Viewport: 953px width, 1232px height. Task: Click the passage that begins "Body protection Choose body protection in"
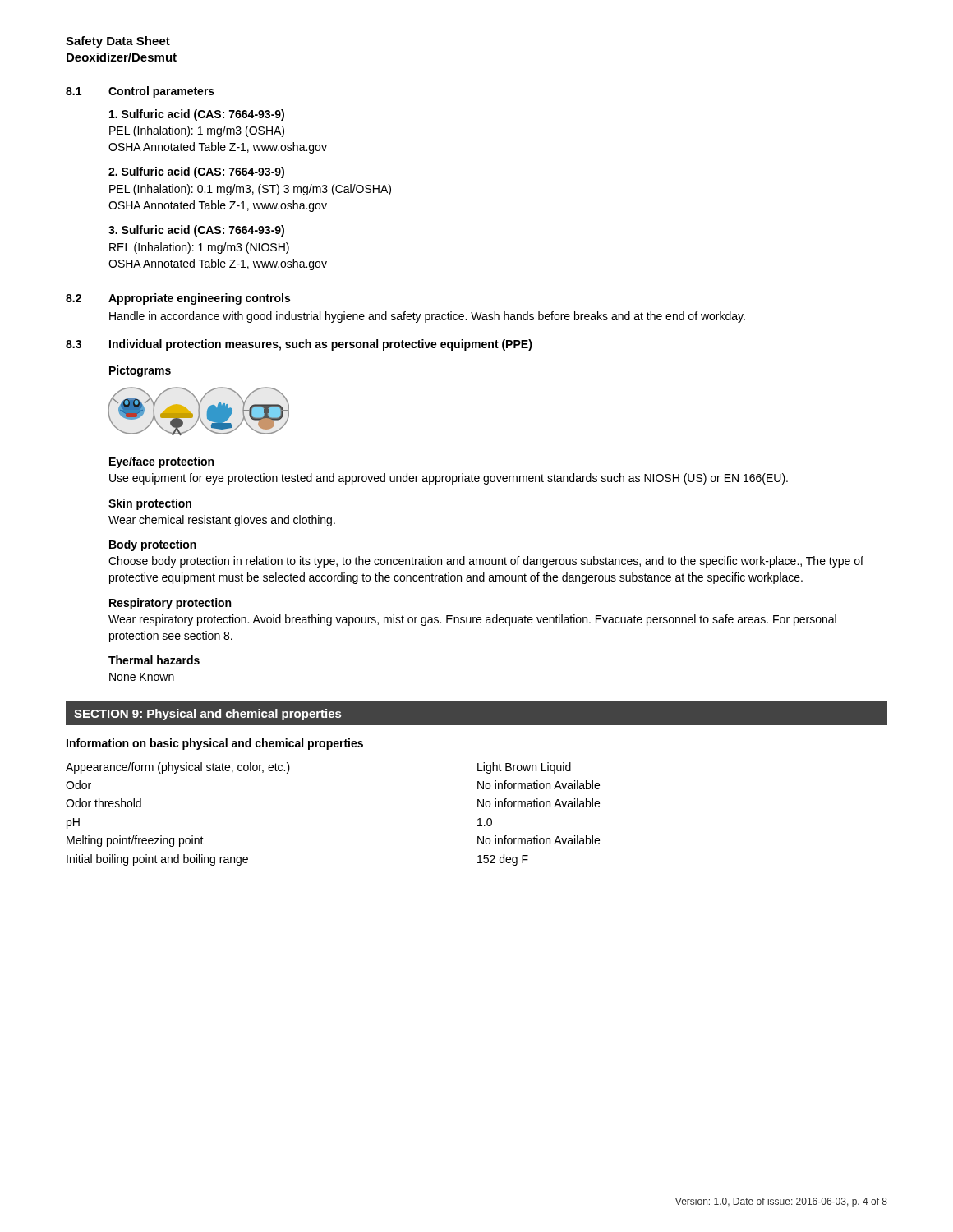point(498,562)
